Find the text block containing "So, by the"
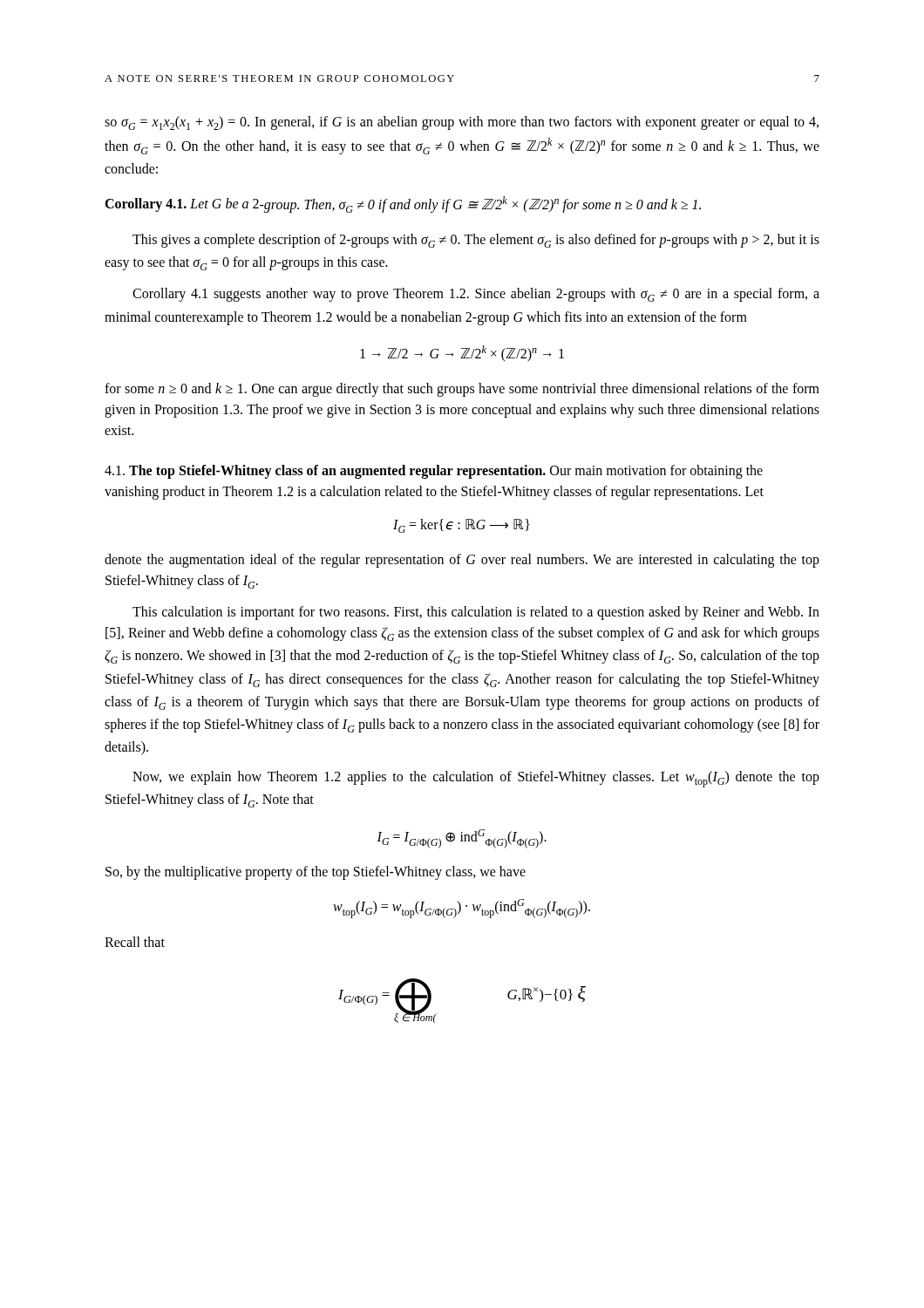Viewport: 924px width, 1308px height. coord(315,872)
